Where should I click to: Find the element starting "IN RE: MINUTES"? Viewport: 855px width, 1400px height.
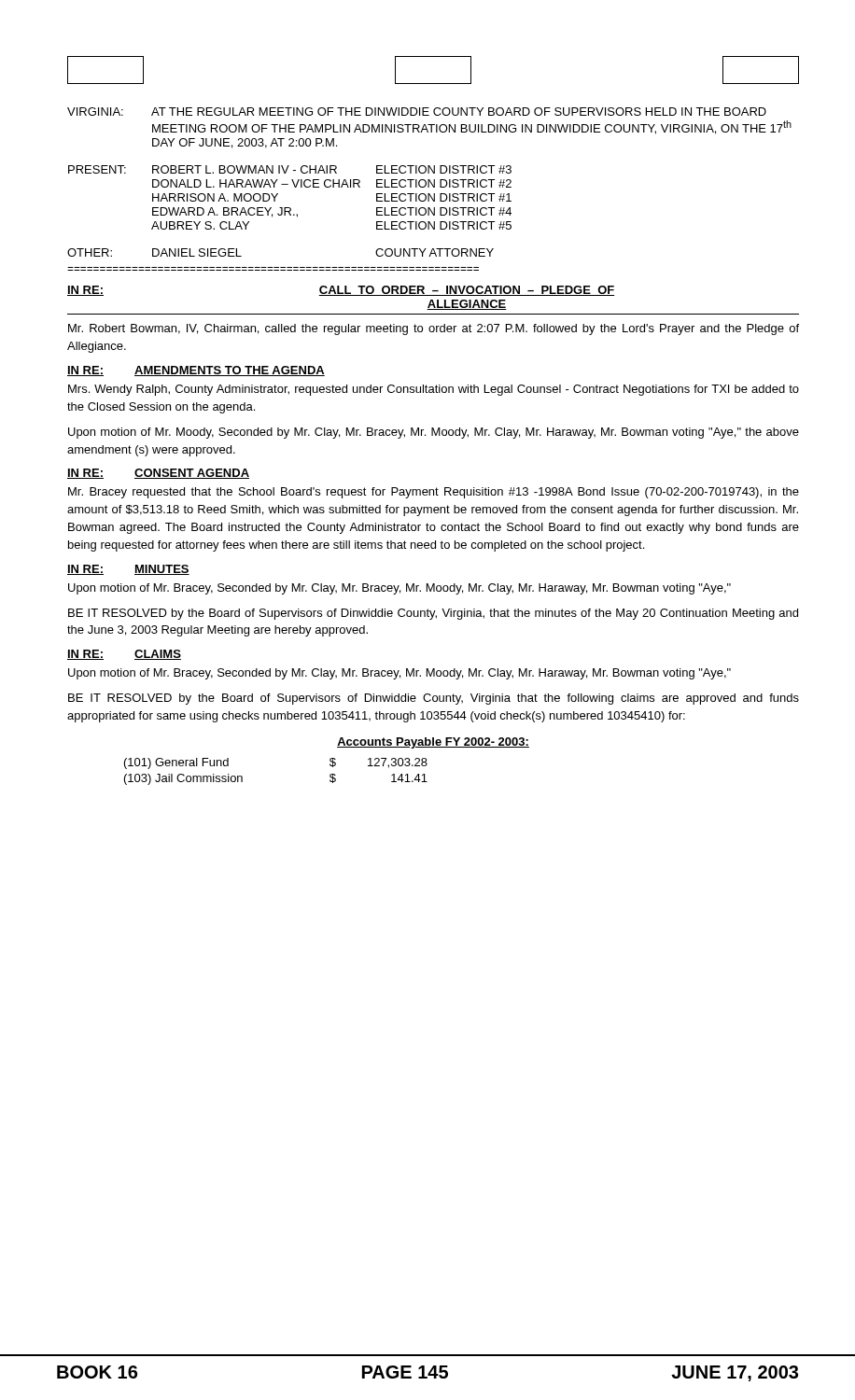pyautogui.click(x=128, y=569)
